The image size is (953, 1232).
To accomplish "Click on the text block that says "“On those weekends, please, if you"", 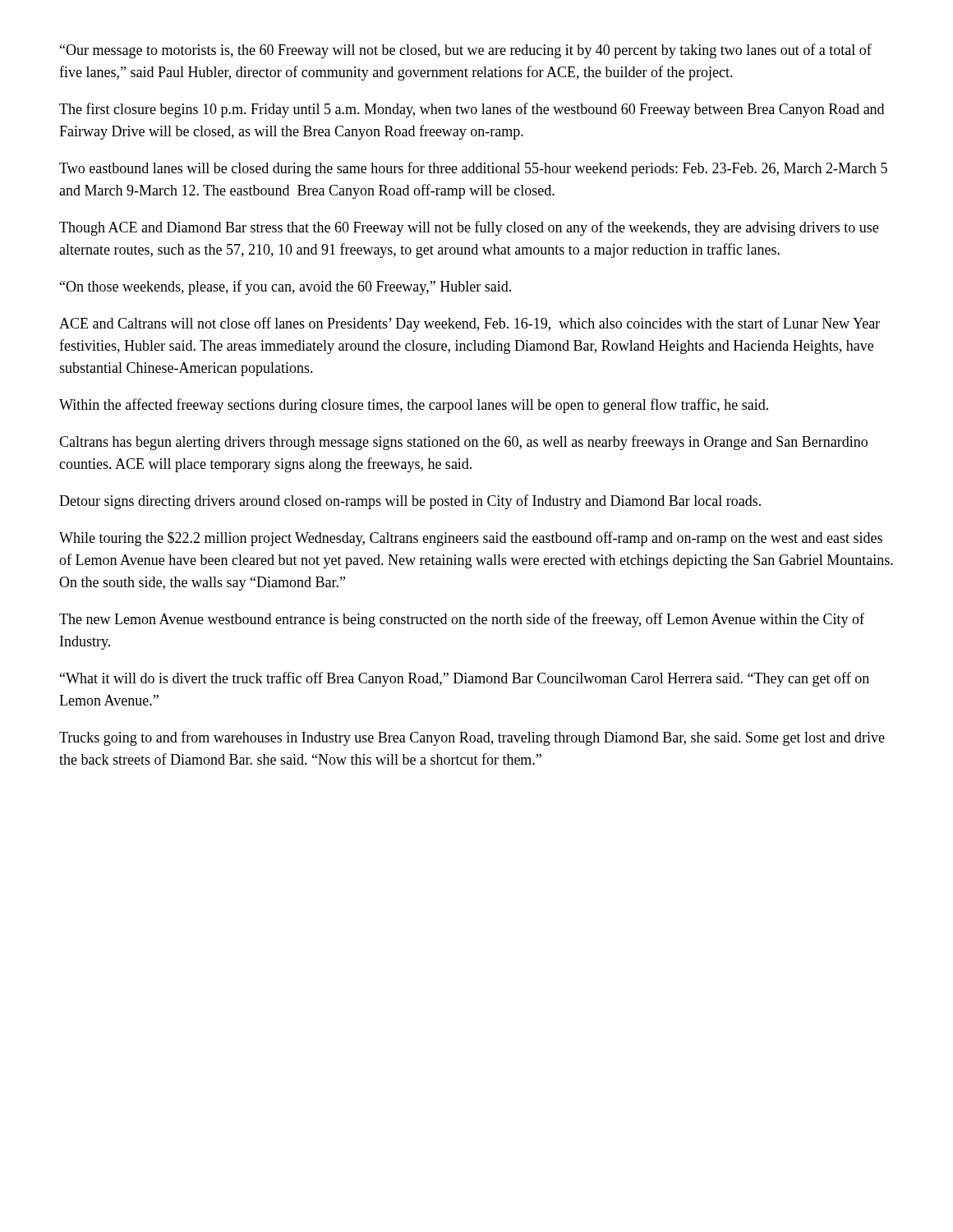I will tap(286, 287).
